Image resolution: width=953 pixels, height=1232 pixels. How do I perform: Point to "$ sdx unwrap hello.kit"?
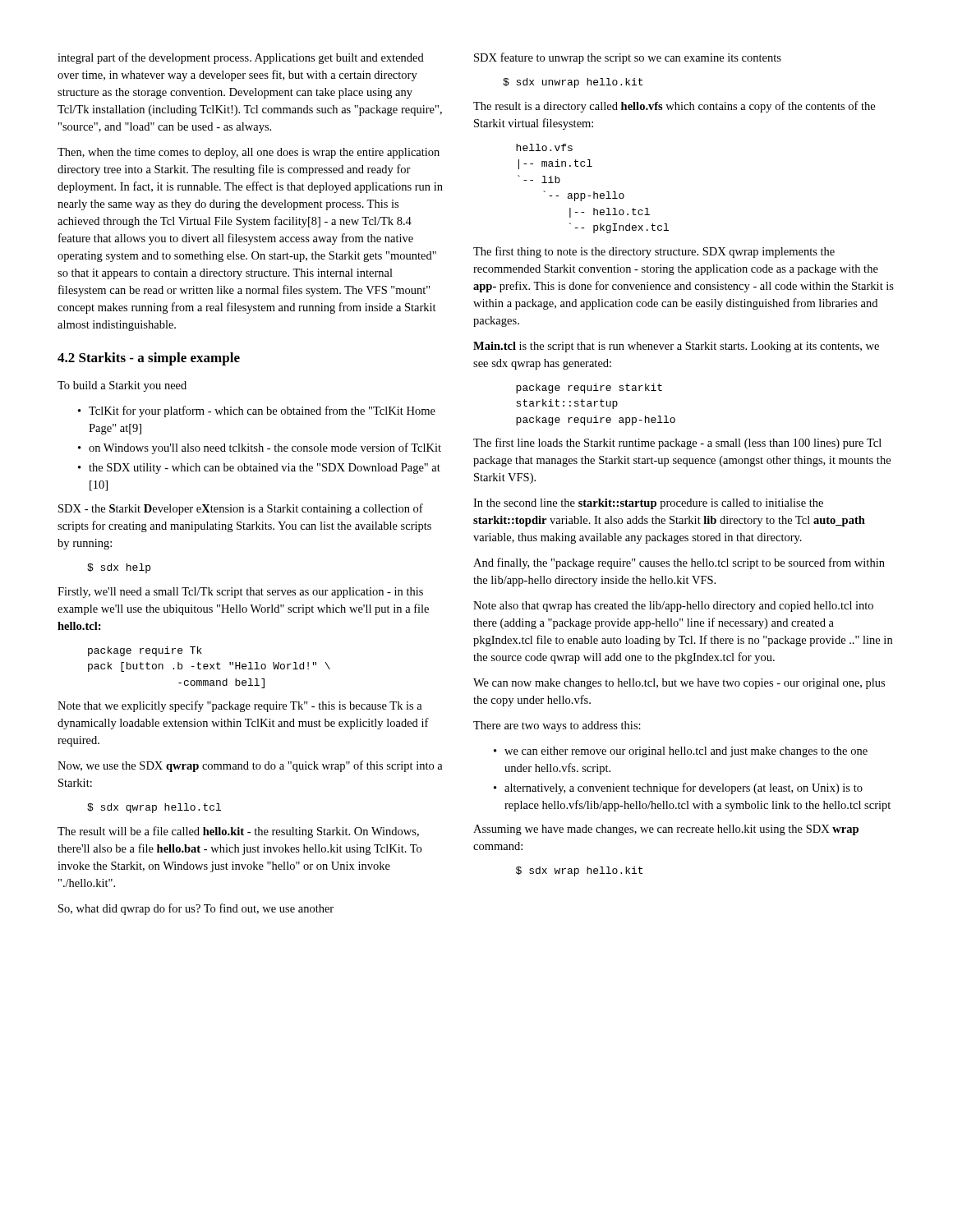click(x=573, y=83)
